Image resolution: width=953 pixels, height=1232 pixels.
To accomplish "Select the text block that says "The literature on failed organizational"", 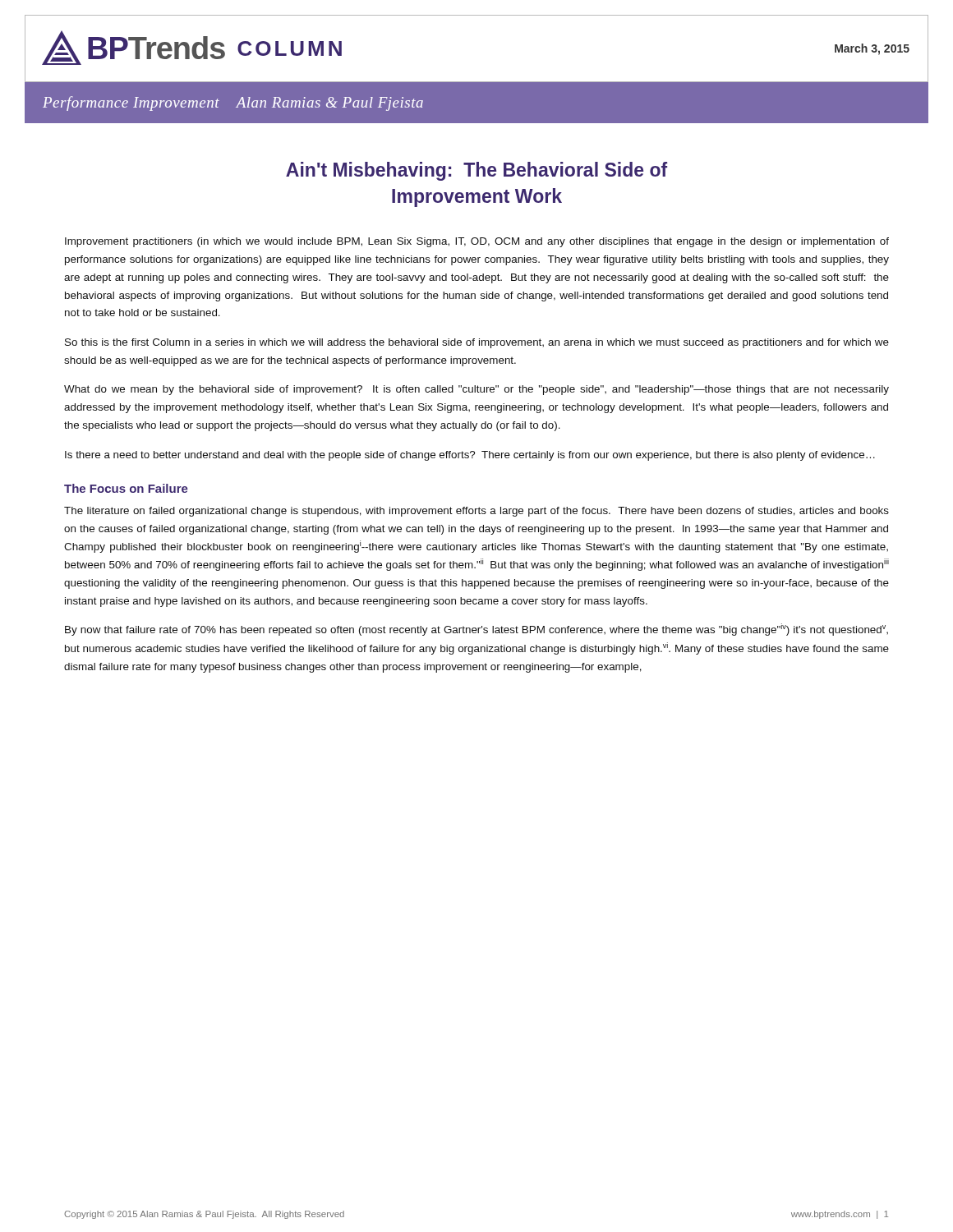I will click(476, 556).
